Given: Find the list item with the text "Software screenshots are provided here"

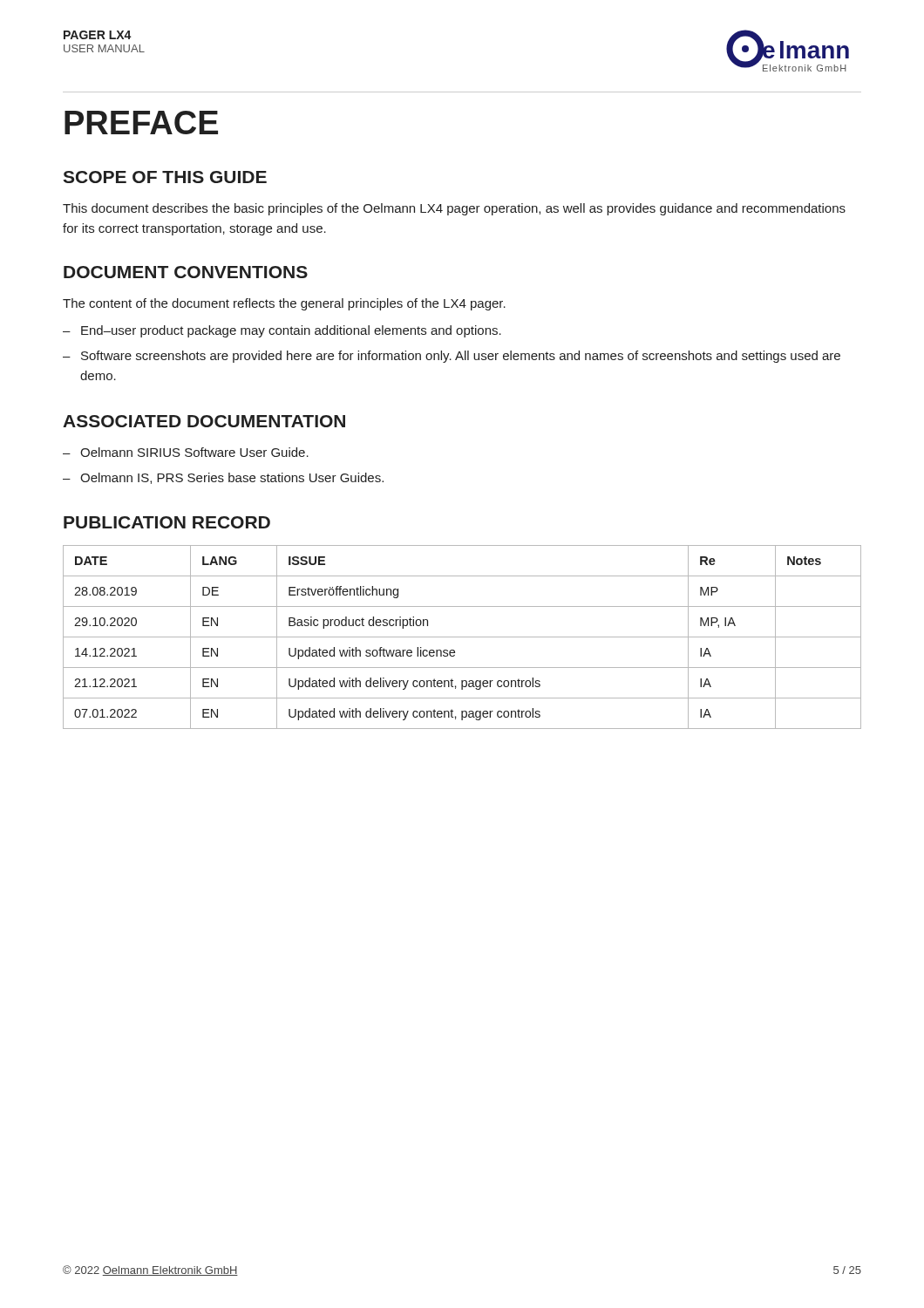Looking at the screenshot, I should click(x=462, y=366).
